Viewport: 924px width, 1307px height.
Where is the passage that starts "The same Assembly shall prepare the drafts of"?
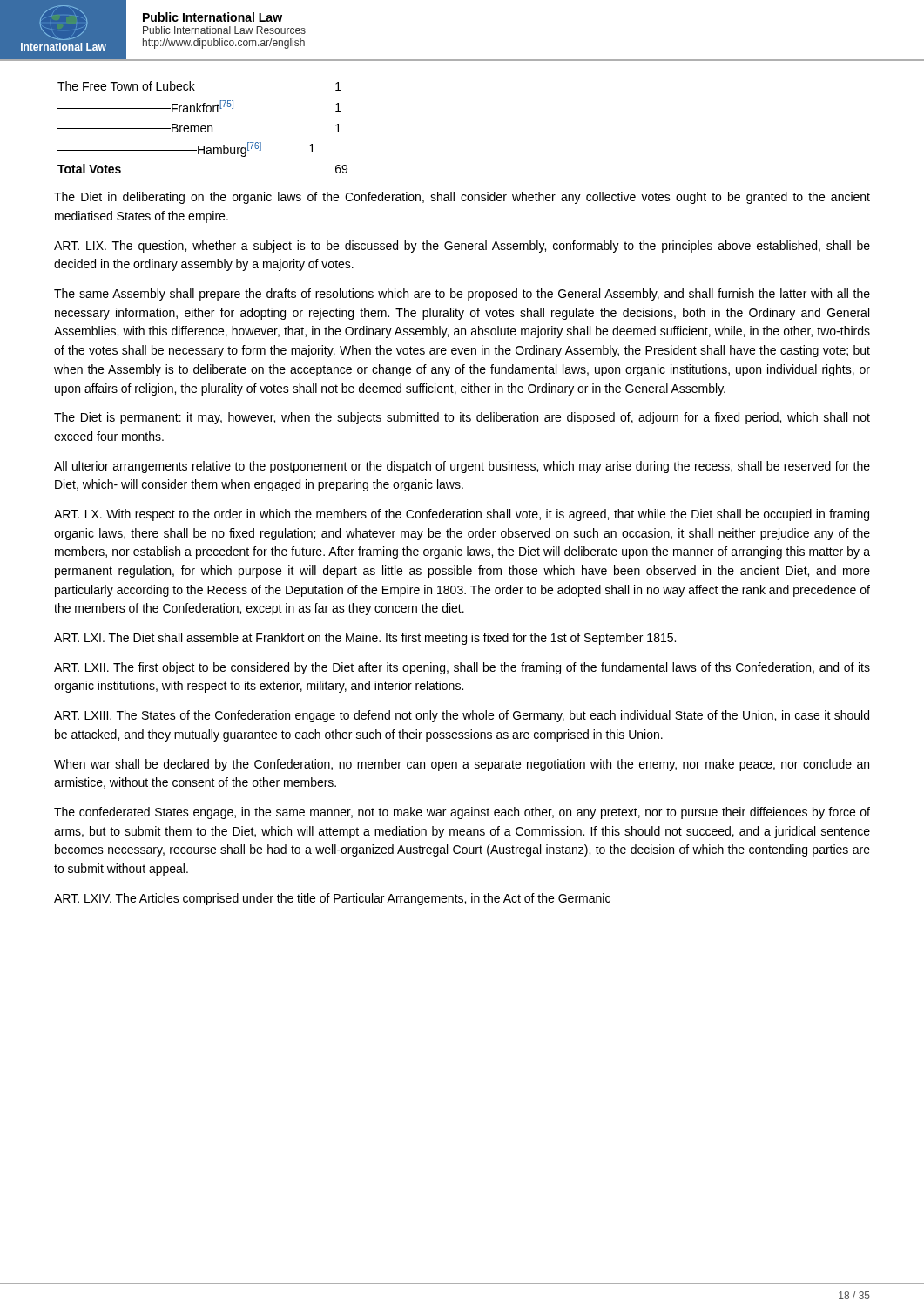pos(462,341)
